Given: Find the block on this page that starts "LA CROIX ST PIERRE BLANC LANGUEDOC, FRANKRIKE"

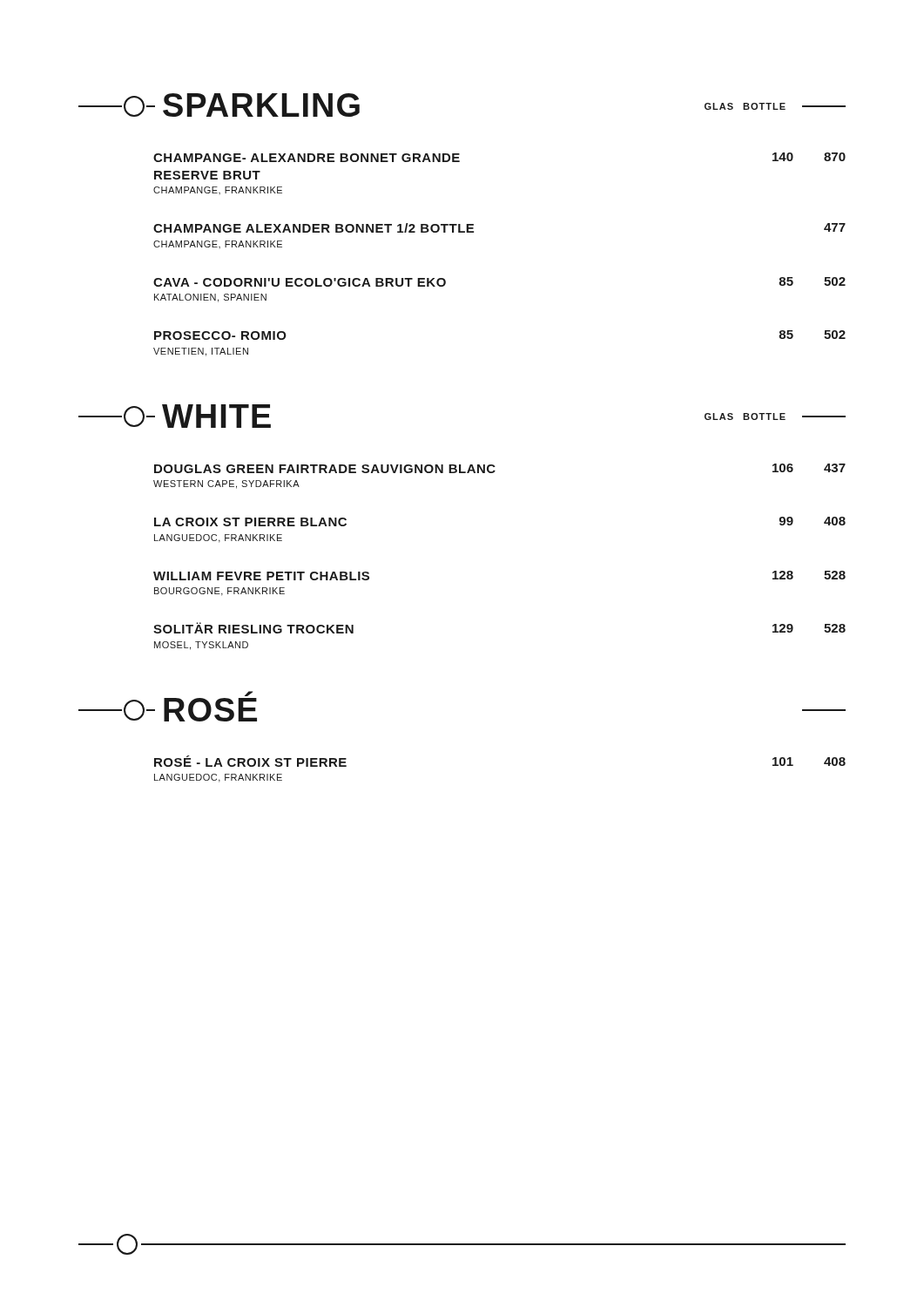Looking at the screenshot, I should (x=249, y=522).
